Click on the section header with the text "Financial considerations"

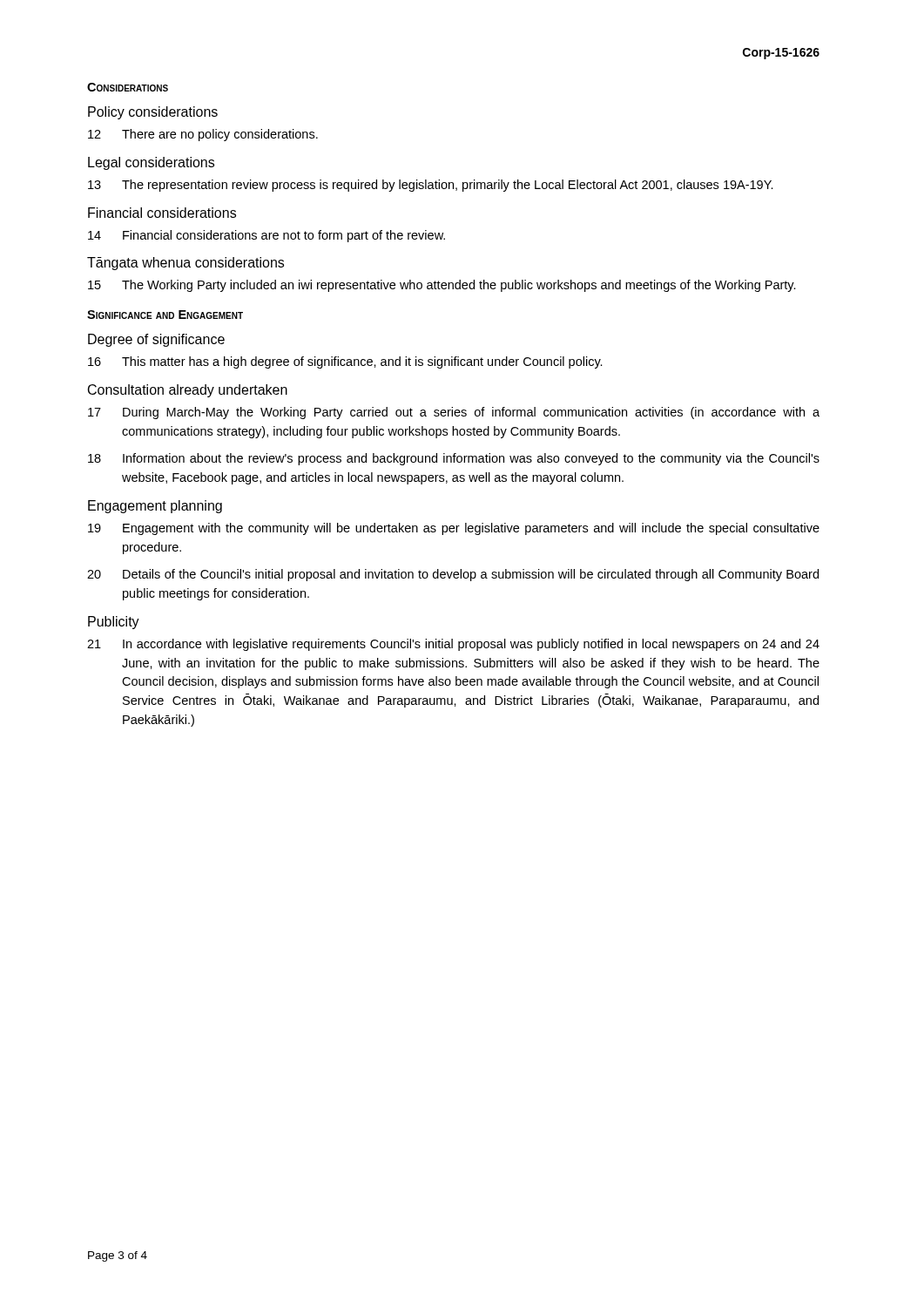[162, 213]
